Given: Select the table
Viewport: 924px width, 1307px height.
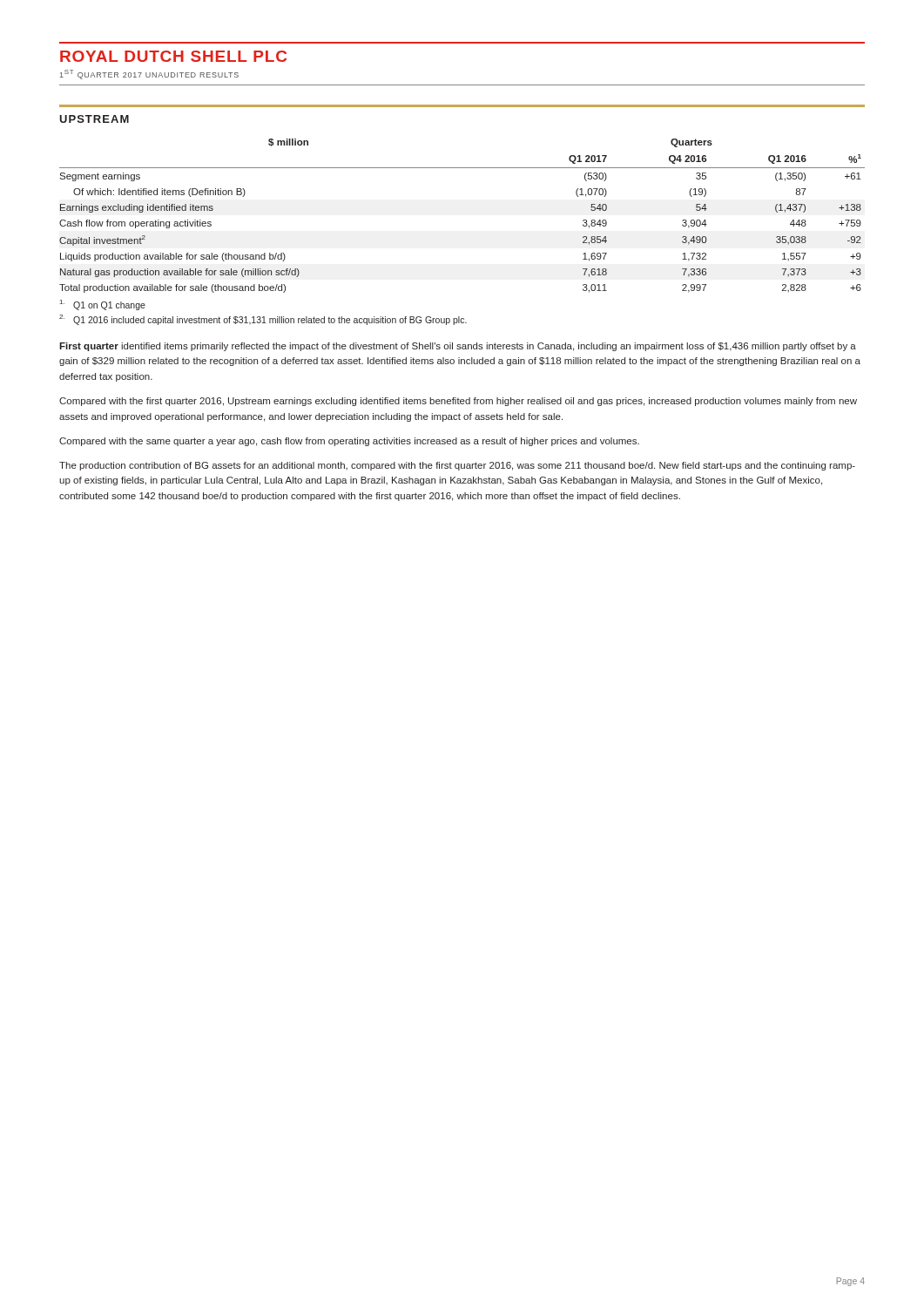Looking at the screenshot, I should pos(462,215).
